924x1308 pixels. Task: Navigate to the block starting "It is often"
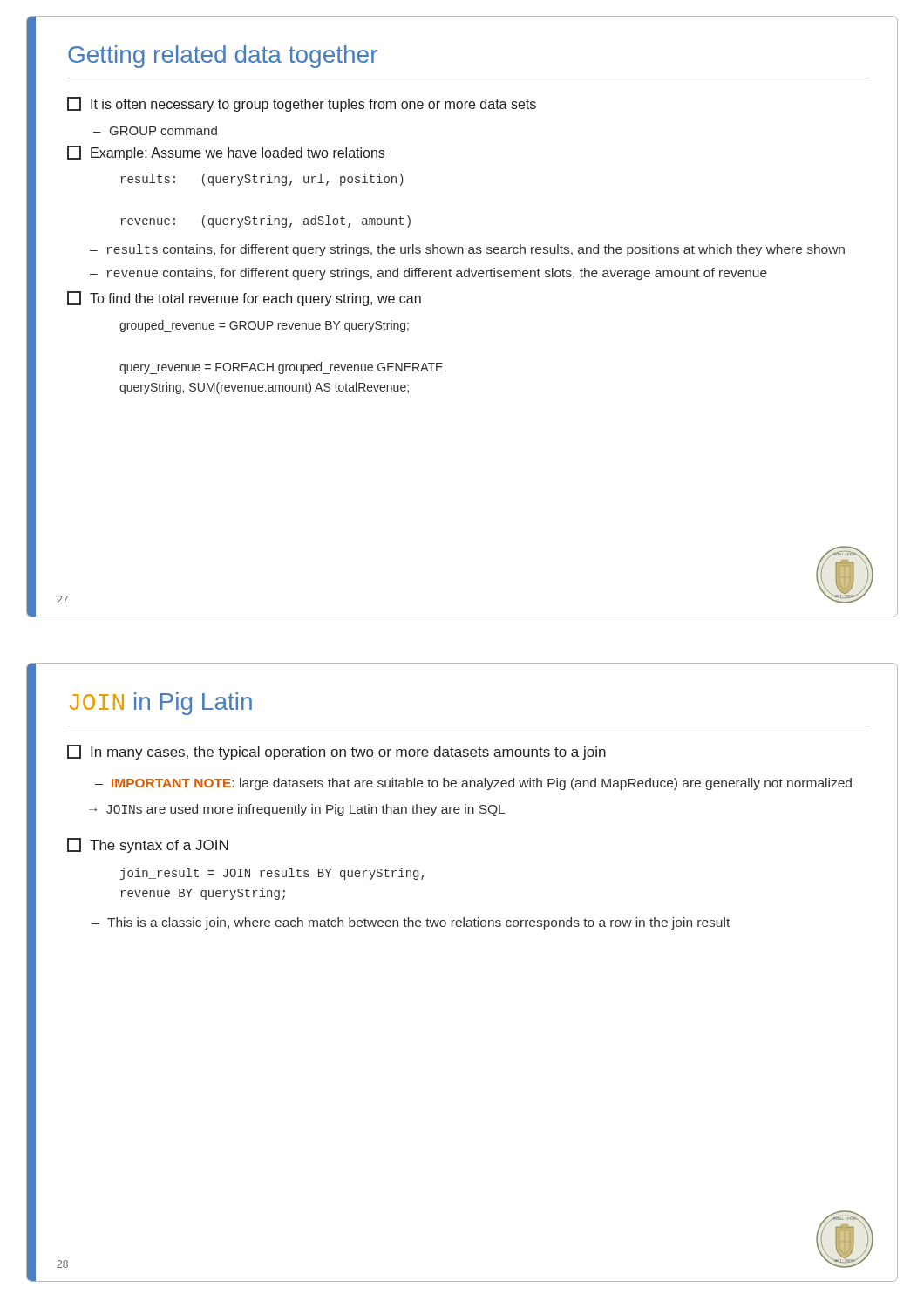click(x=302, y=104)
